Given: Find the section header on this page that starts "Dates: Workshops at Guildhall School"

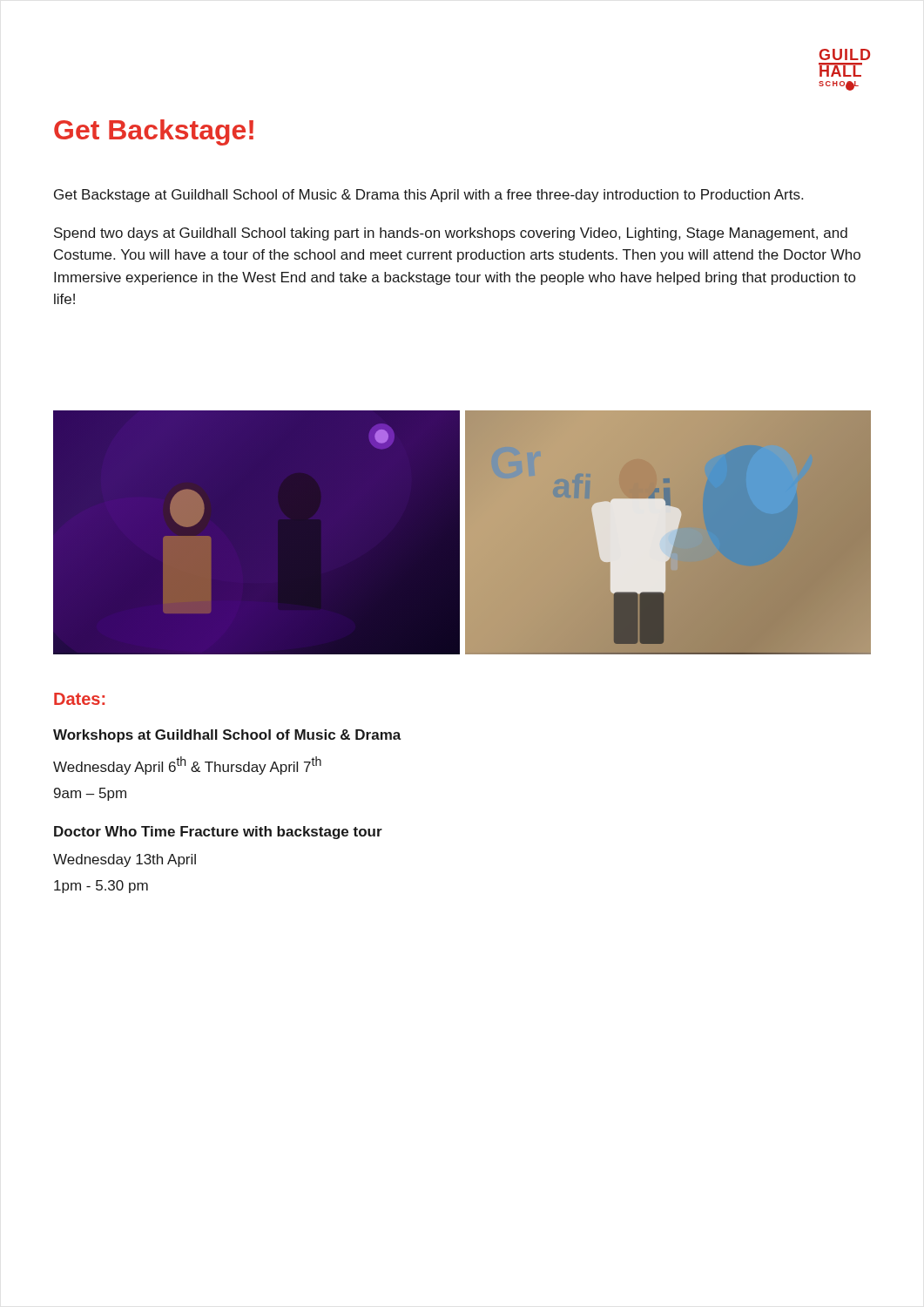Looking at the screenshot, I should click(79, 699).
